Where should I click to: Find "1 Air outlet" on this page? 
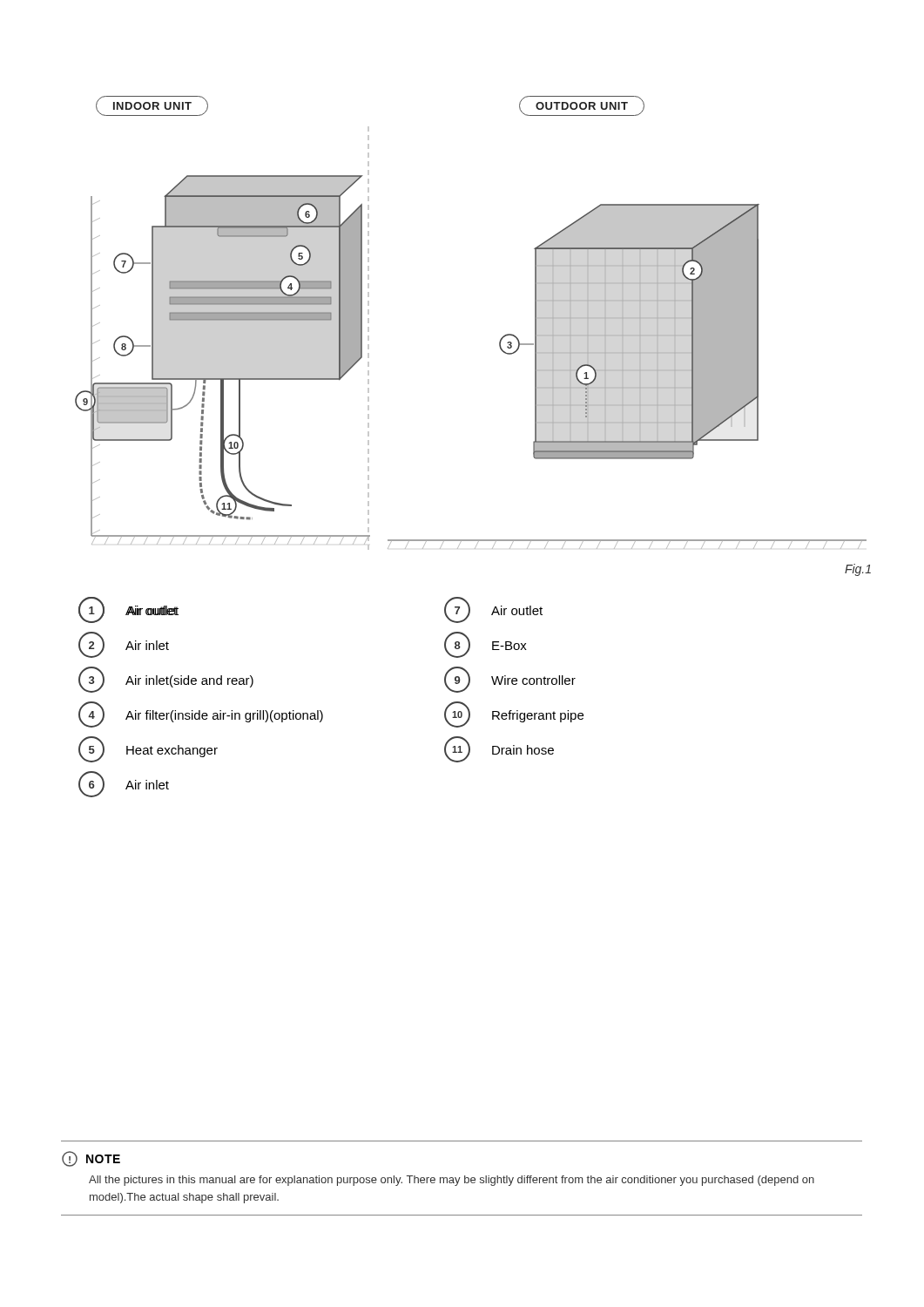129,610
